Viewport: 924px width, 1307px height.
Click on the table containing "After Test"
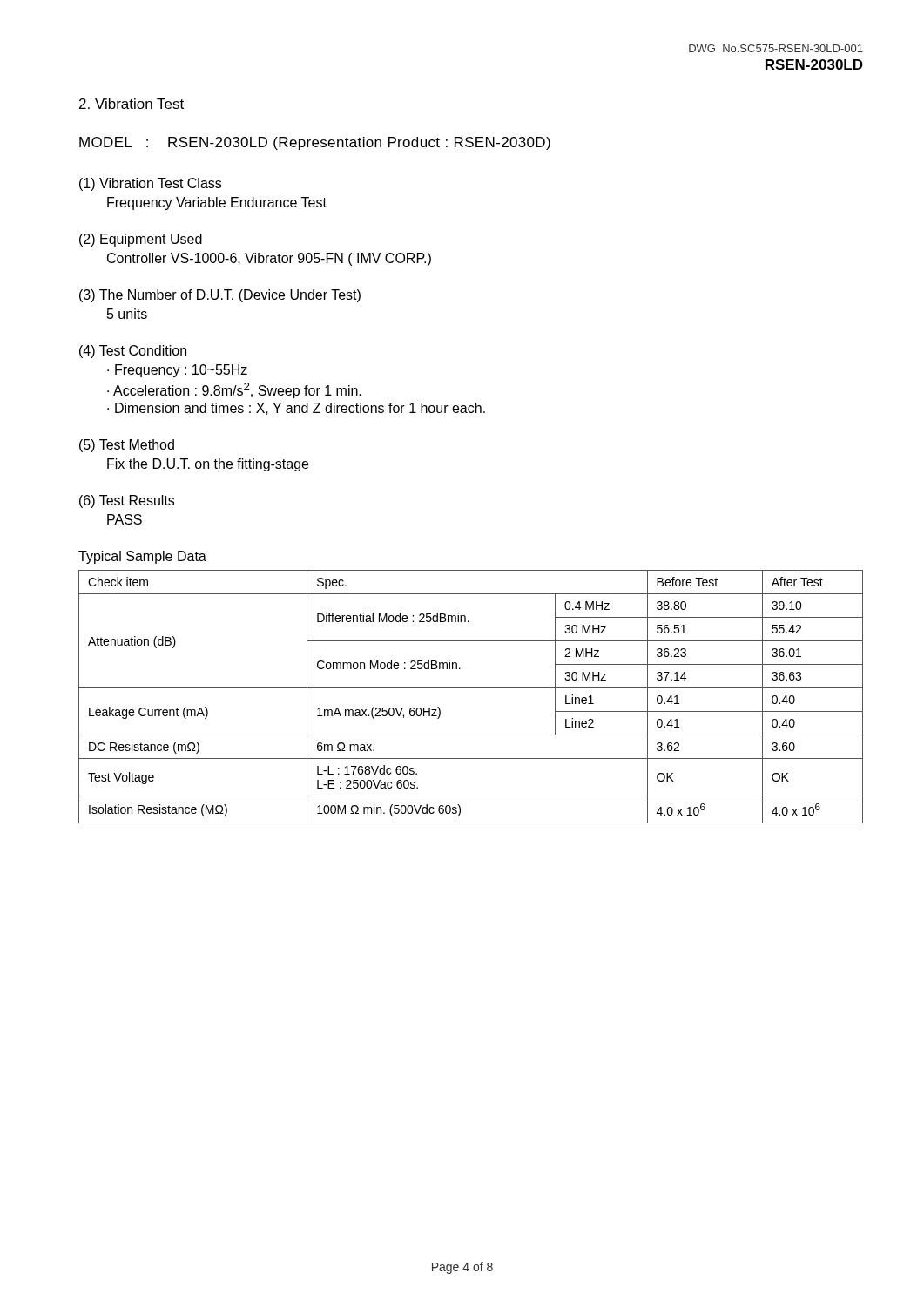coord(471,697)
